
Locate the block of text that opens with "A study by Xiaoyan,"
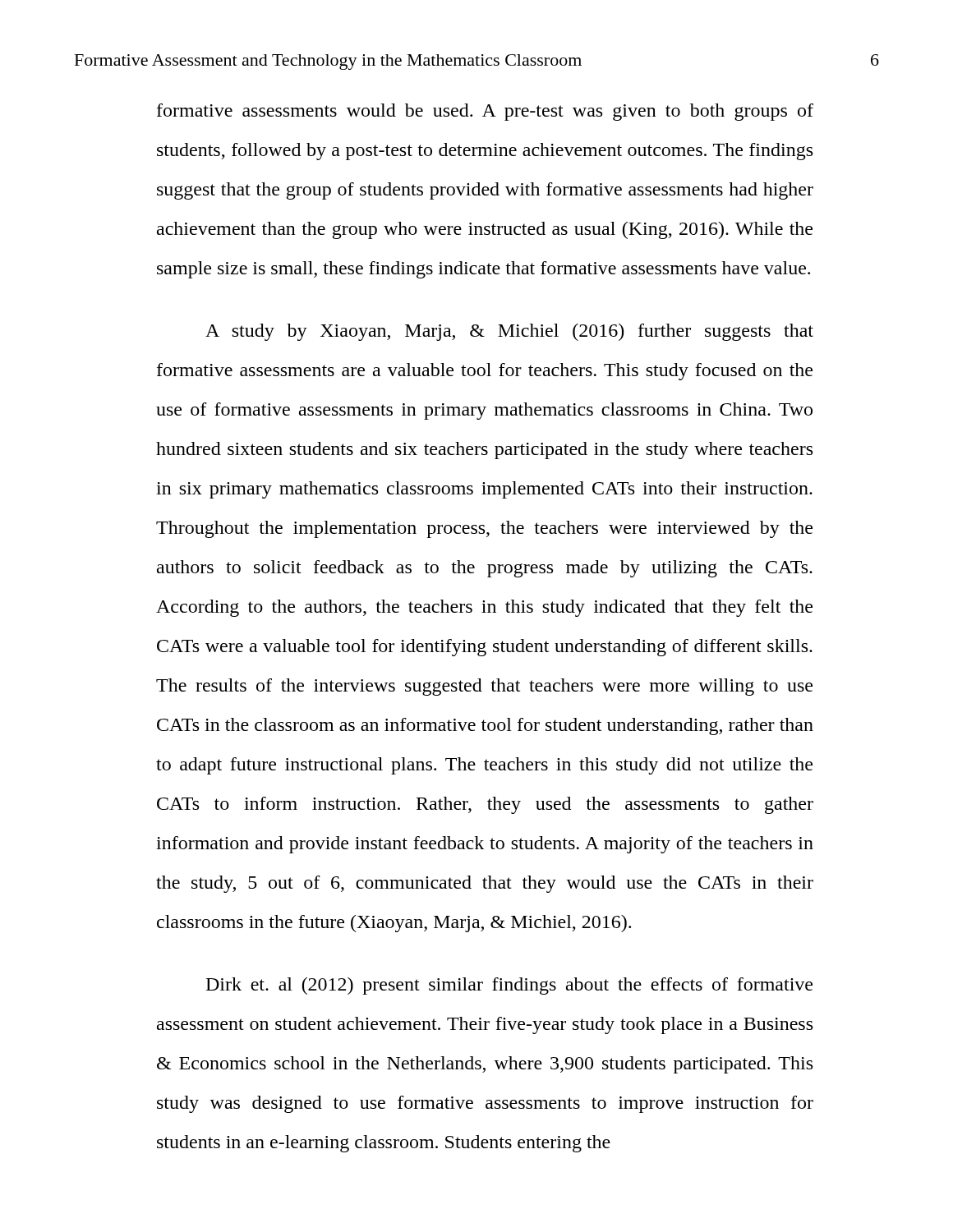coord(509,332)
